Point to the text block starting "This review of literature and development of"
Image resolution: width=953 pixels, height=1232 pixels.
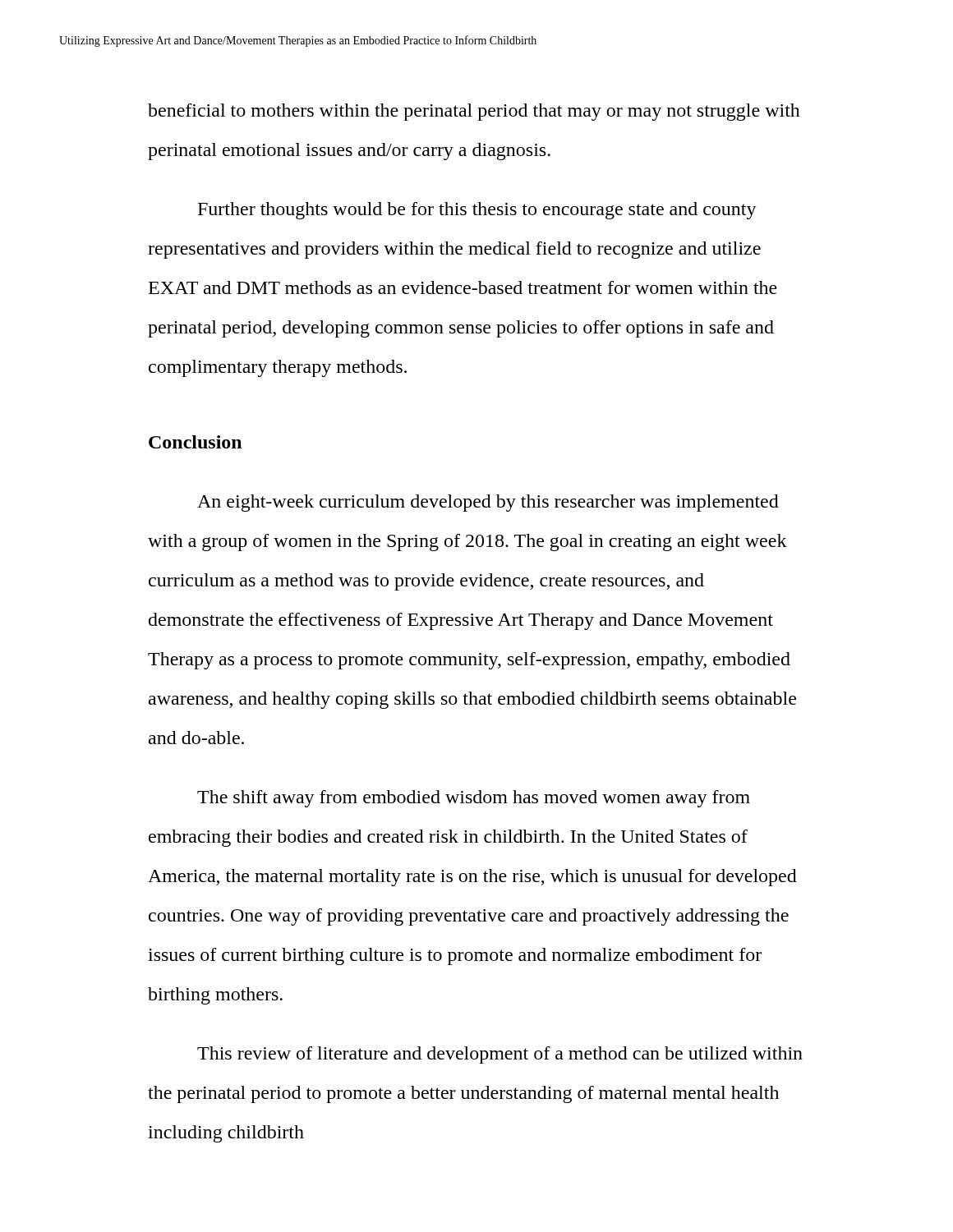point(475,1092)
